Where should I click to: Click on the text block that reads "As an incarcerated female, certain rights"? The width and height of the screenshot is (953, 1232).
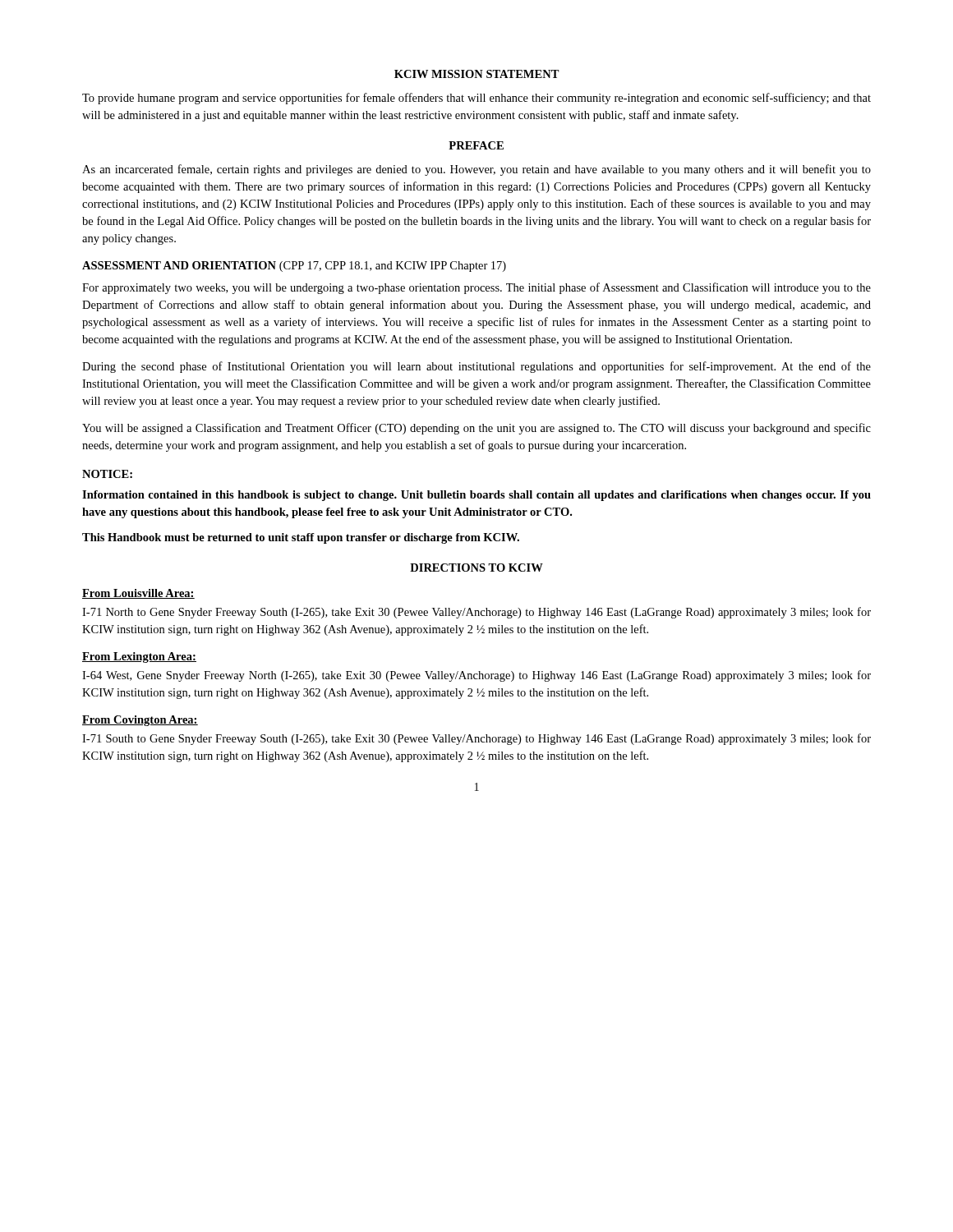point(476,204)
